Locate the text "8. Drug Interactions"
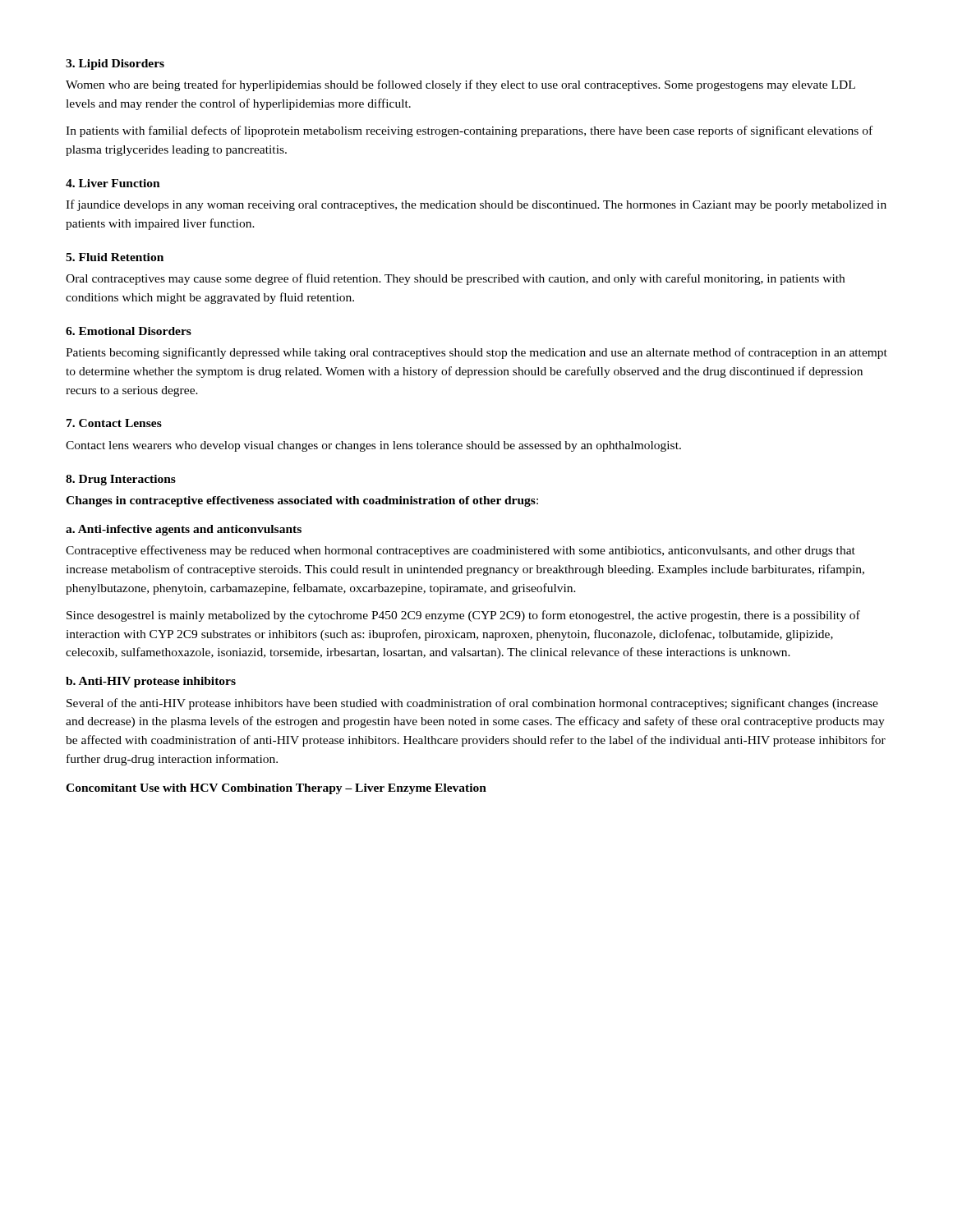Screen dimensions: 1232x953 pos(121,478)
